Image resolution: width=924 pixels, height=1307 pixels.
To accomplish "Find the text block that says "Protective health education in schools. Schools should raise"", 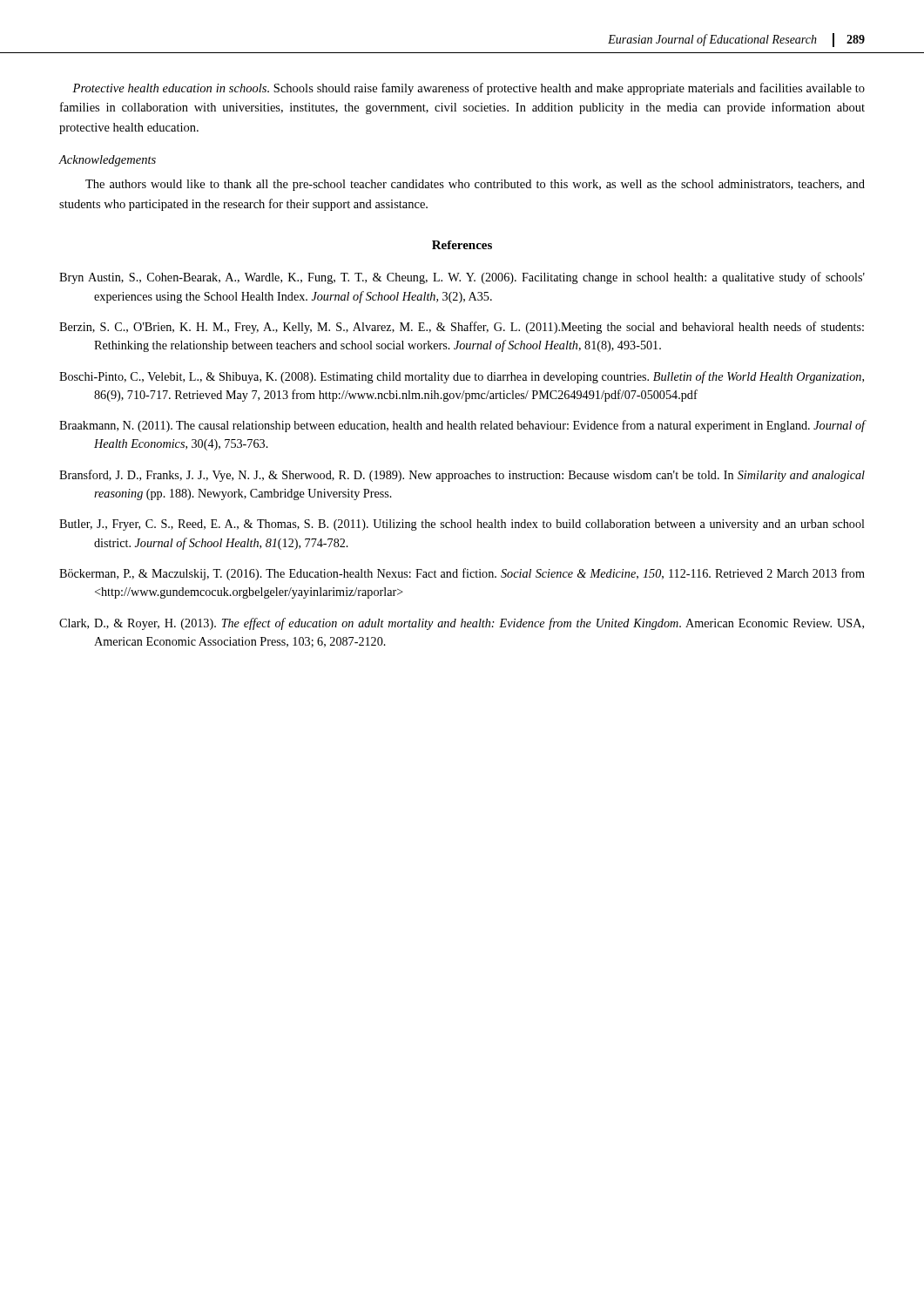I will (462, 108).
